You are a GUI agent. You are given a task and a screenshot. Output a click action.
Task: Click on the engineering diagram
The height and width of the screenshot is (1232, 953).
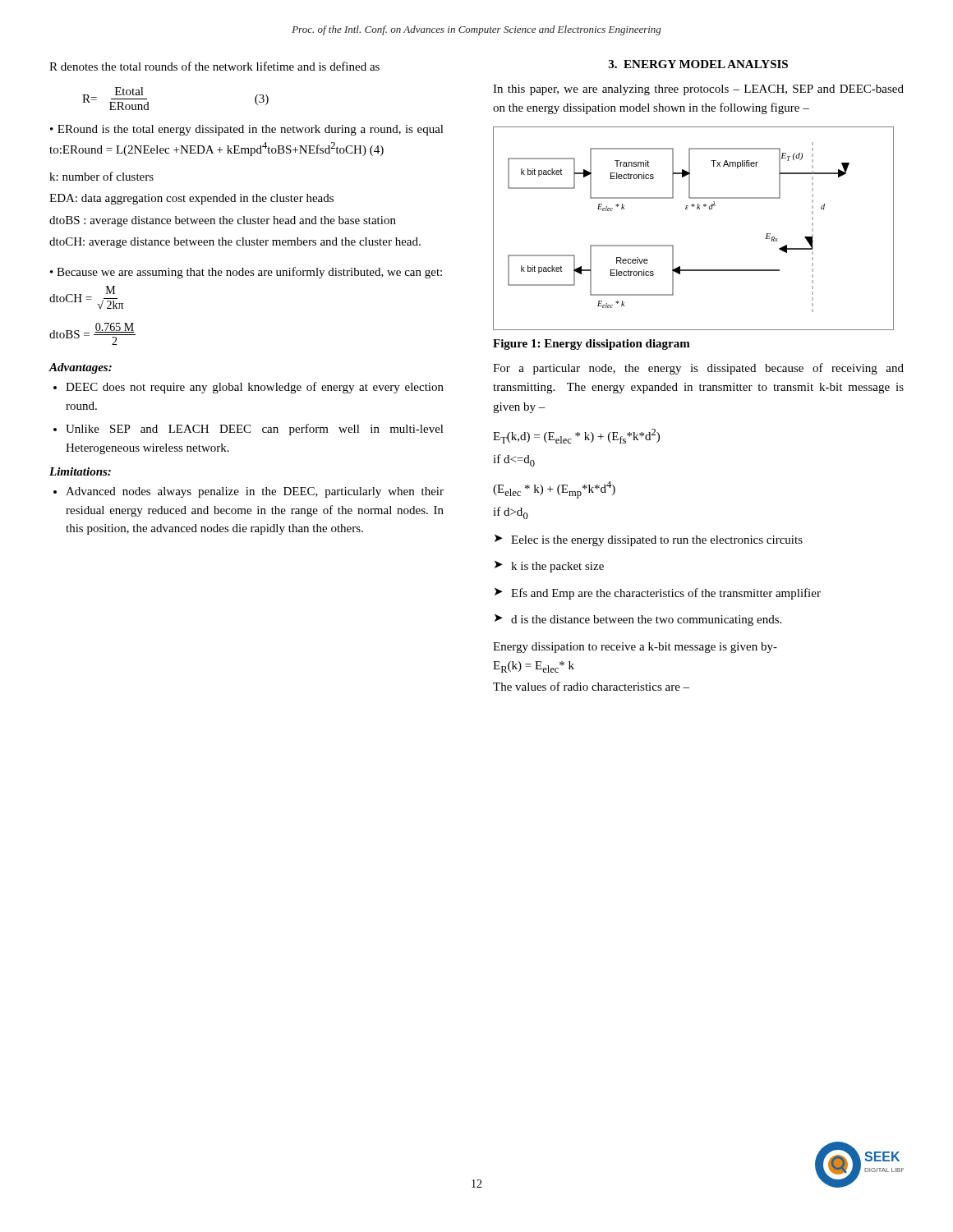[693, 228]
